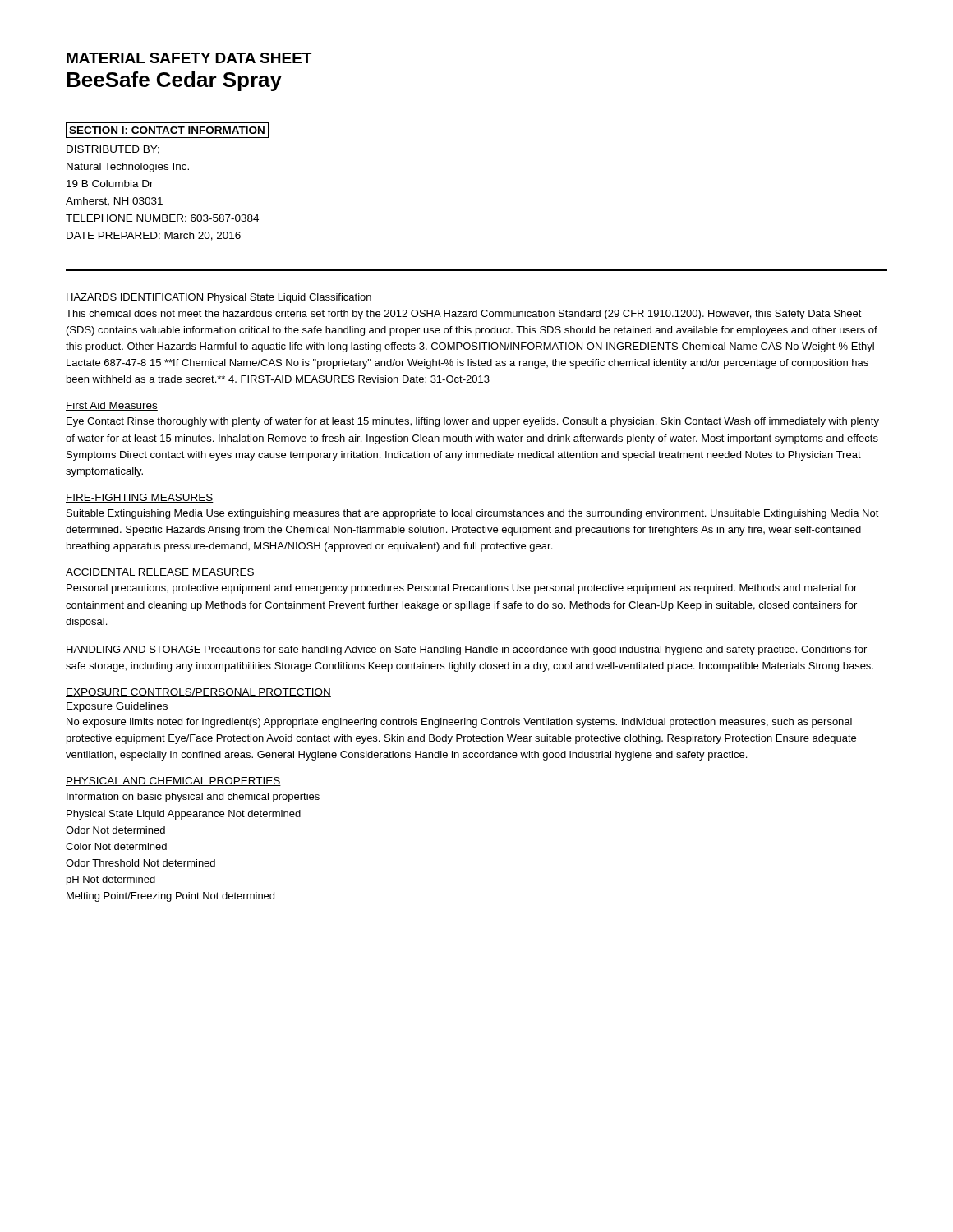Image resolution: width=953 pixels, height=1232 pixels.
Task: Find the passage starting "HANDLING AND STORAGE Precautions"
Action: coord(470,657)
